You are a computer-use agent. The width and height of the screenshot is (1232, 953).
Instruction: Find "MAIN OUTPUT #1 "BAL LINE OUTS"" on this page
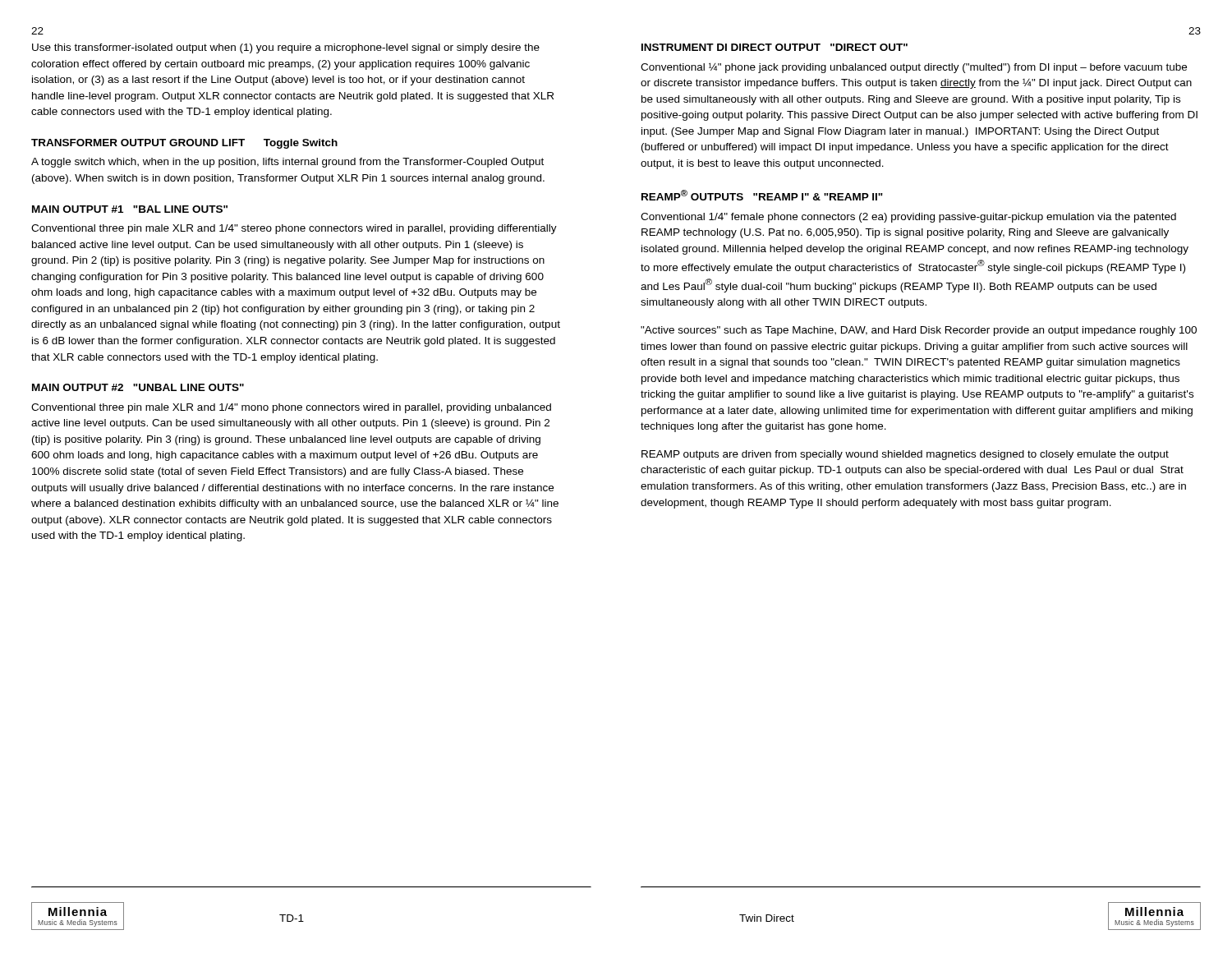point(130,209)
